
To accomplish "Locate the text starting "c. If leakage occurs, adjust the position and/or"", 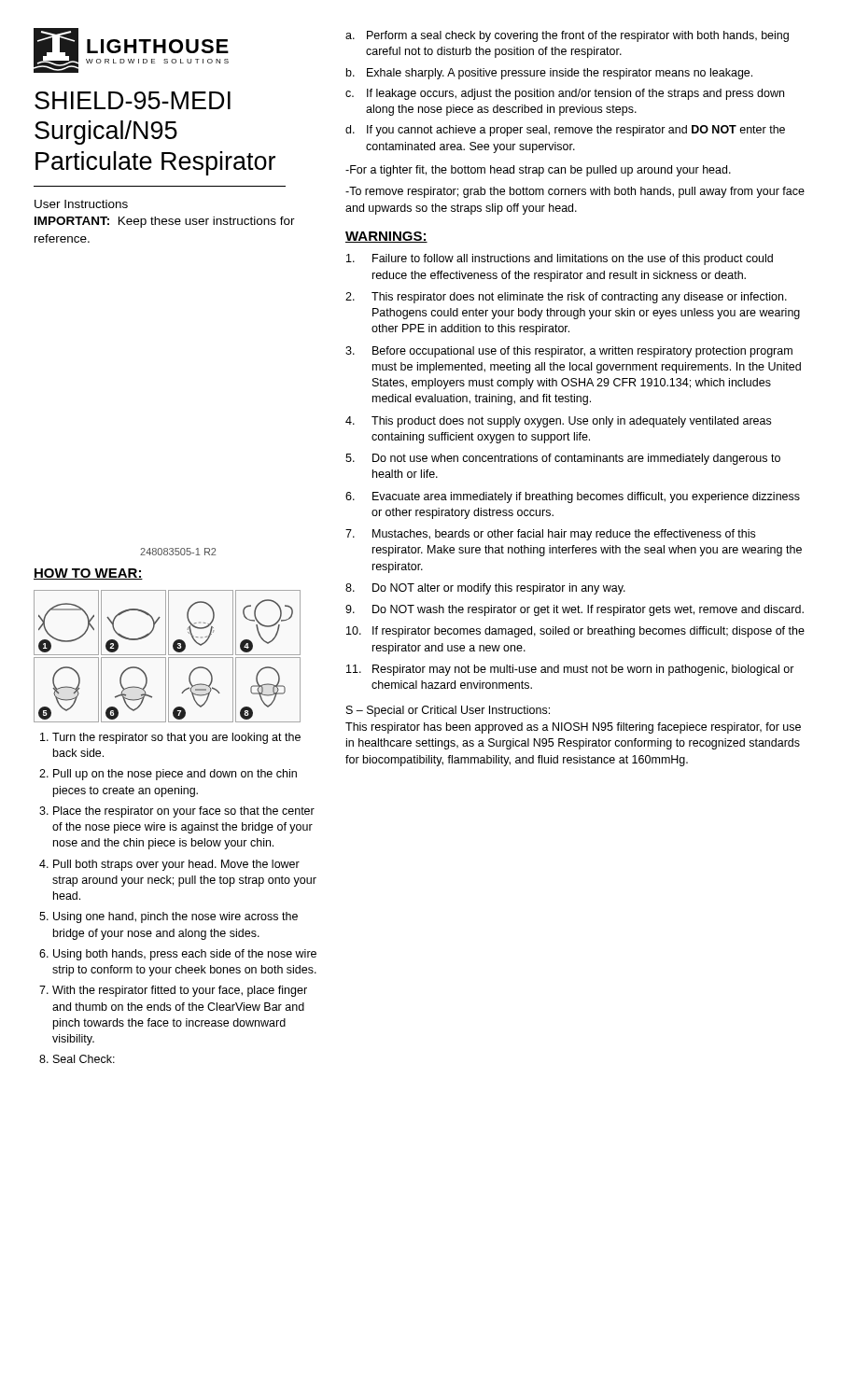I will coord(576,102).
